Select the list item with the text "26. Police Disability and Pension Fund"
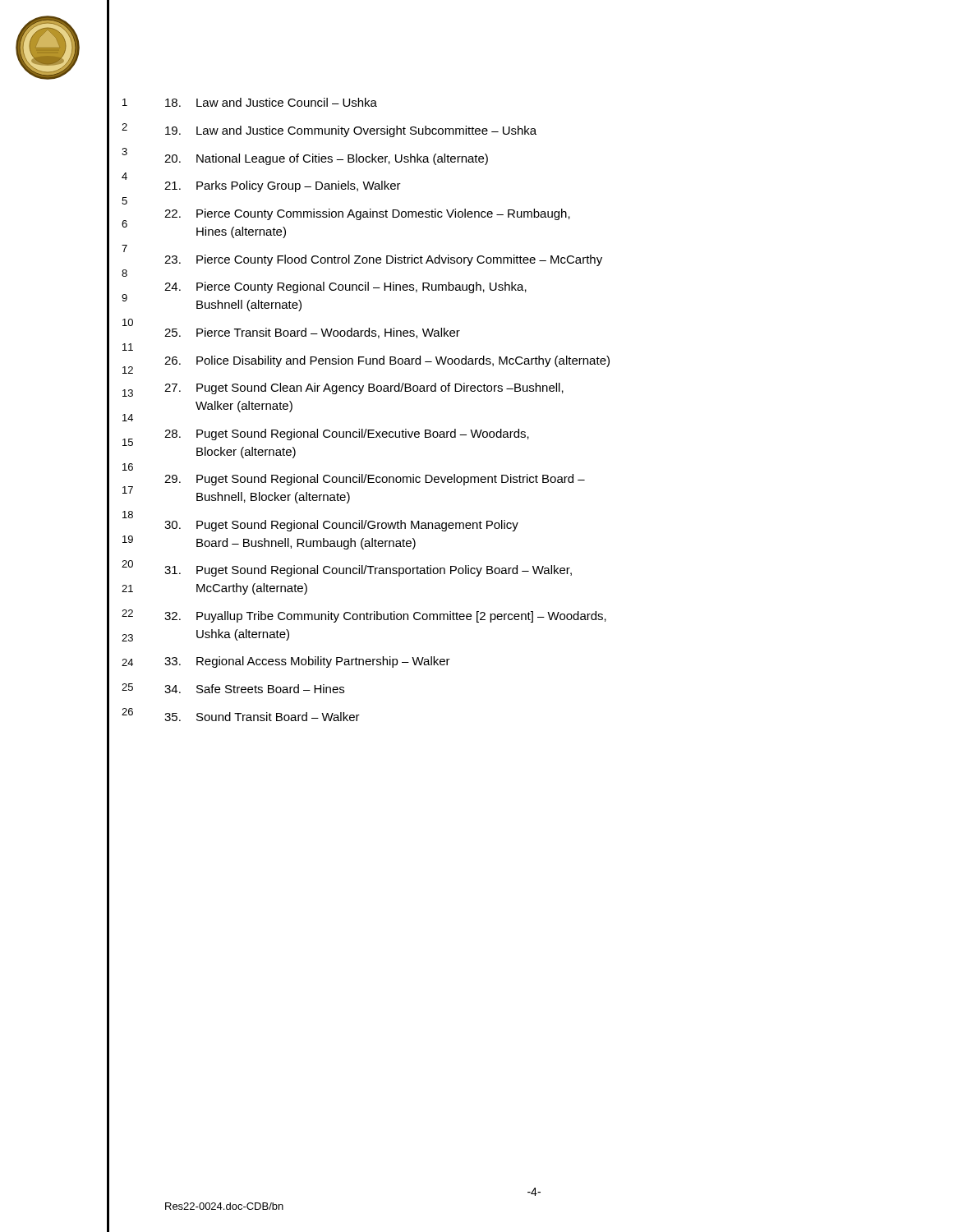The width and height of the screenshot is (953, 1232). click(x=534, y=360)
